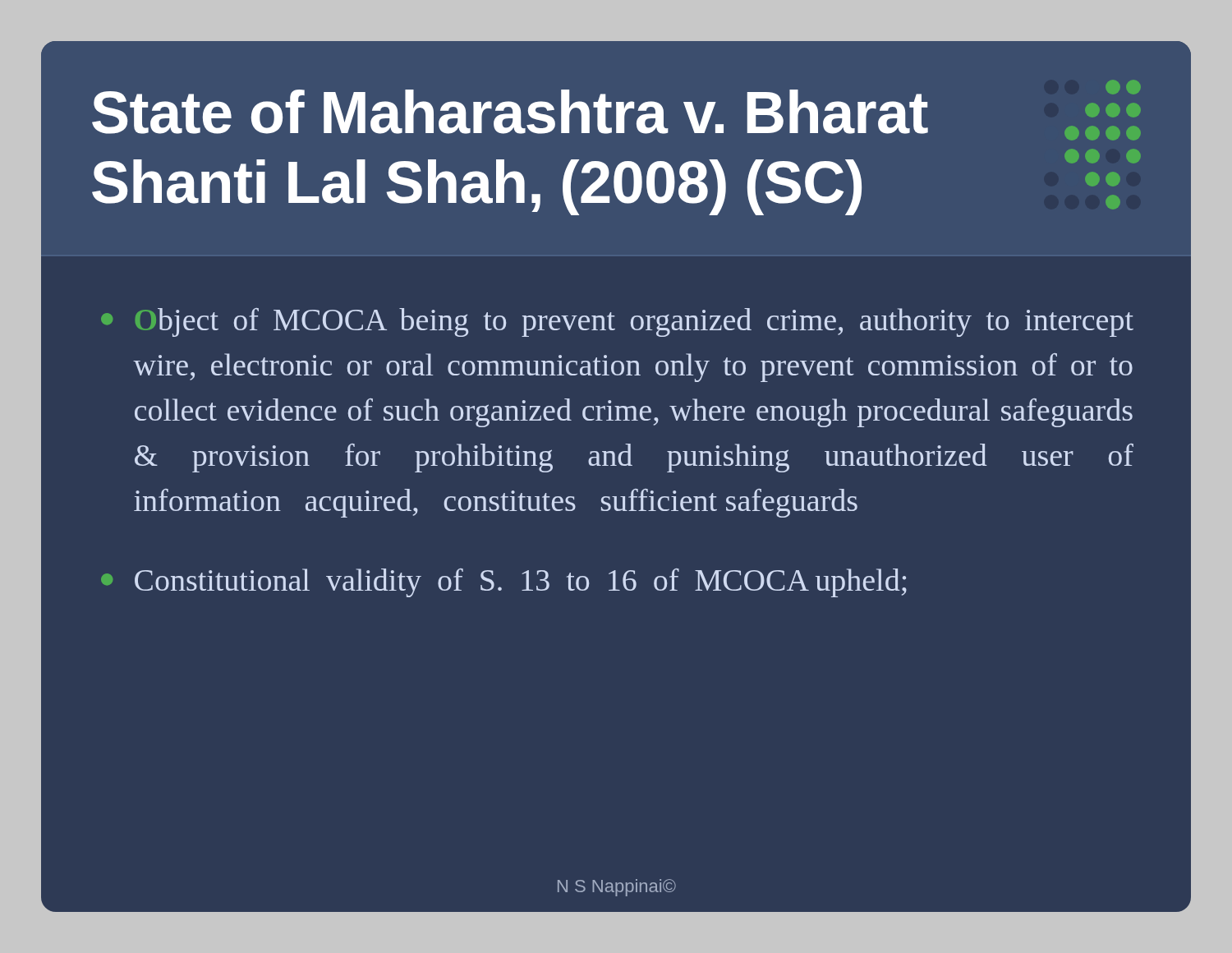Find the illustration
This screenshot has height=953, width=1232.
pyautogui.click(x=1088, y=148)
